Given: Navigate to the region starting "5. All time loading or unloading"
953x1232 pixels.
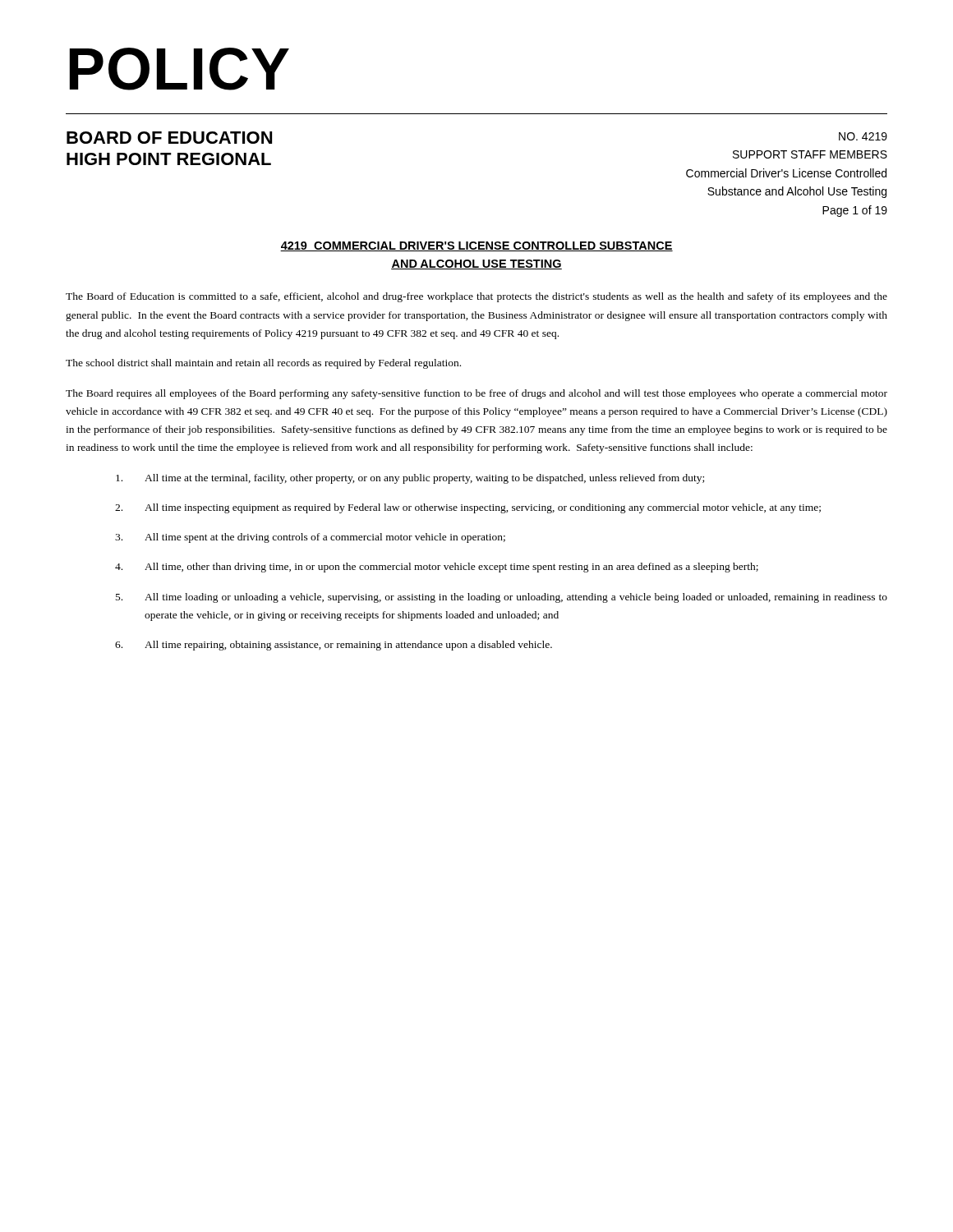Looking at the screenshot, I should [x=501, y=606].
